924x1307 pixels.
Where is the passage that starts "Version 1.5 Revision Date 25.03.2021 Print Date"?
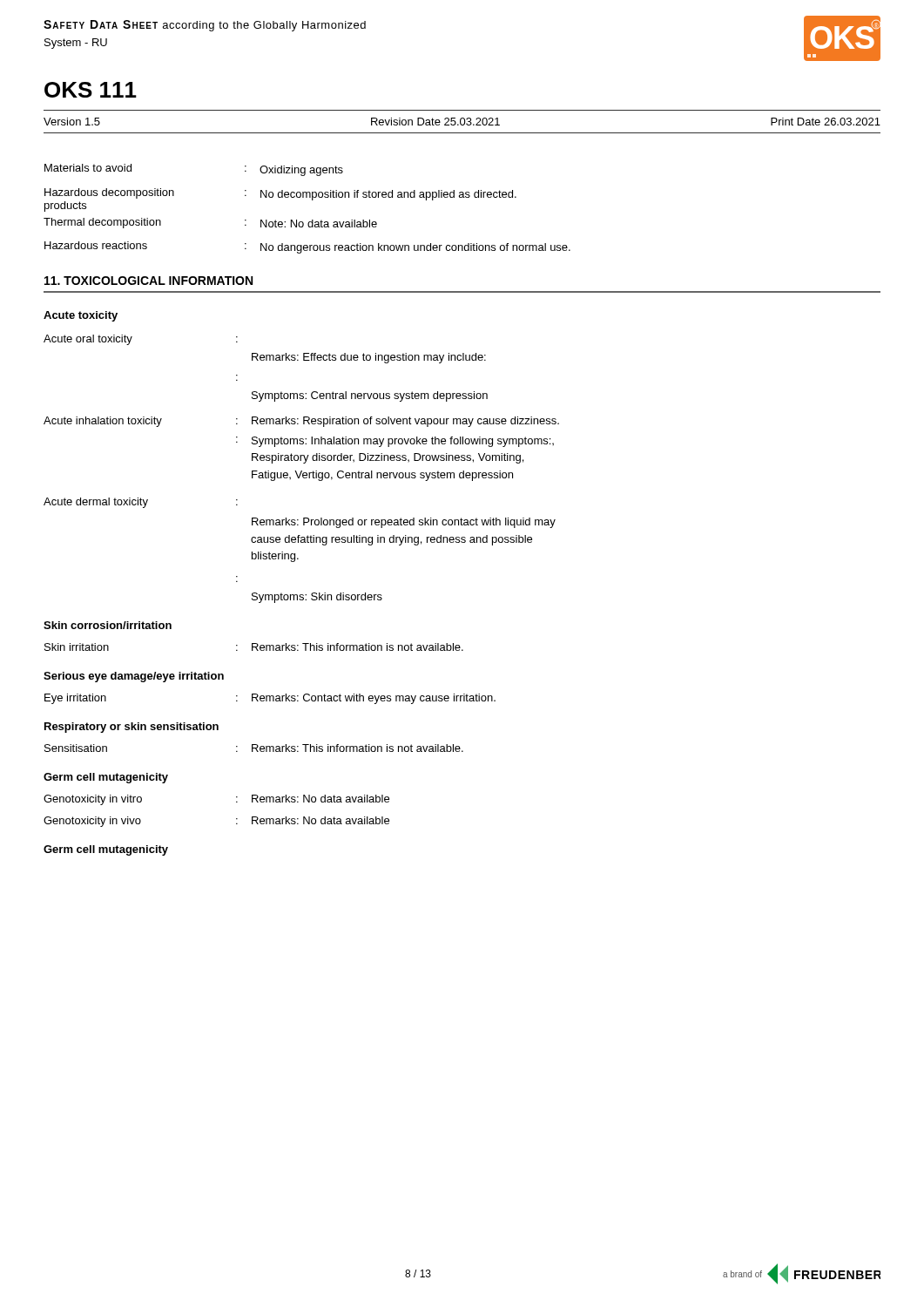click(x=462, y=122)
